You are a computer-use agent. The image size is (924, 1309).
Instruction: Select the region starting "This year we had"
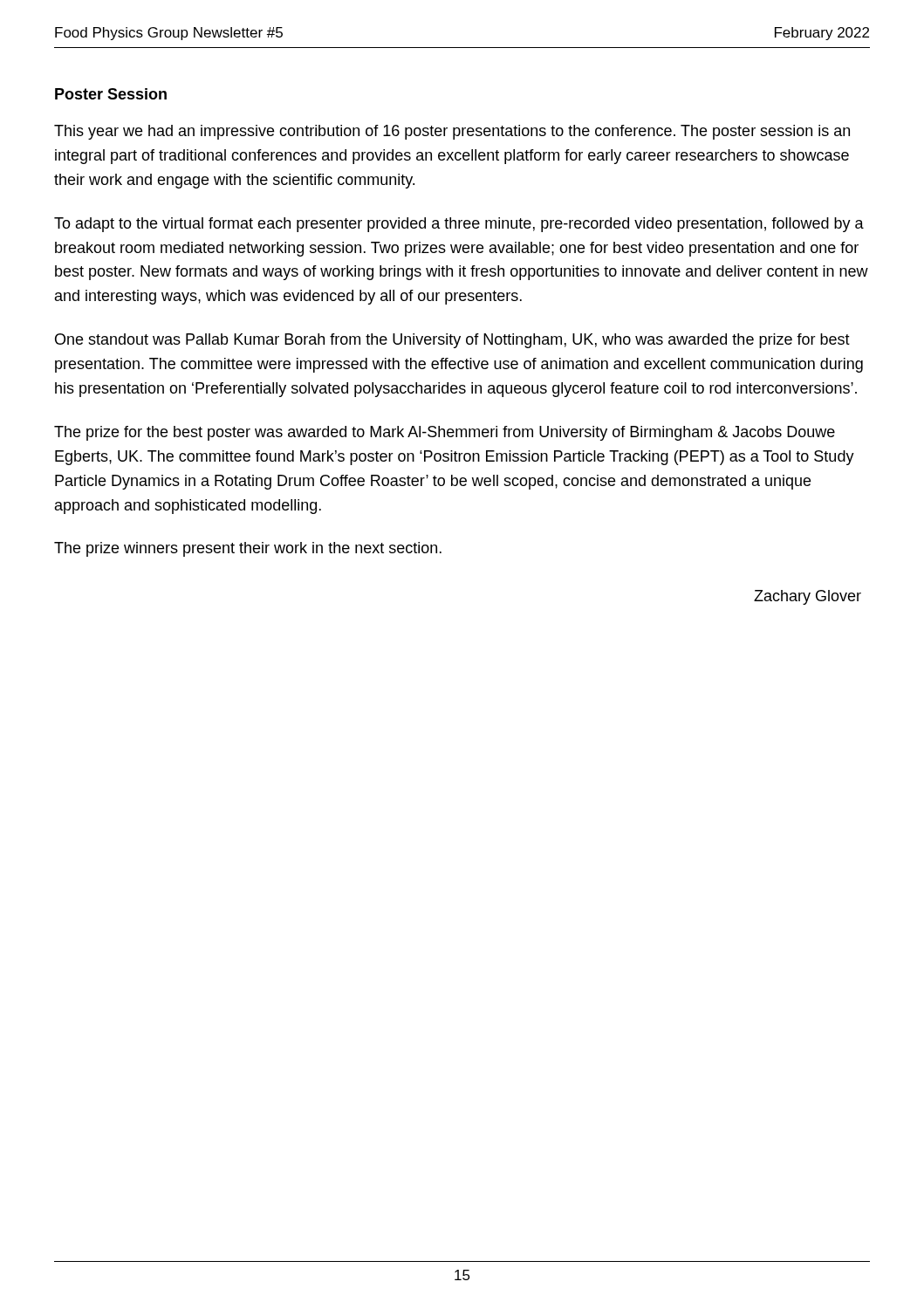pos(452,155)
